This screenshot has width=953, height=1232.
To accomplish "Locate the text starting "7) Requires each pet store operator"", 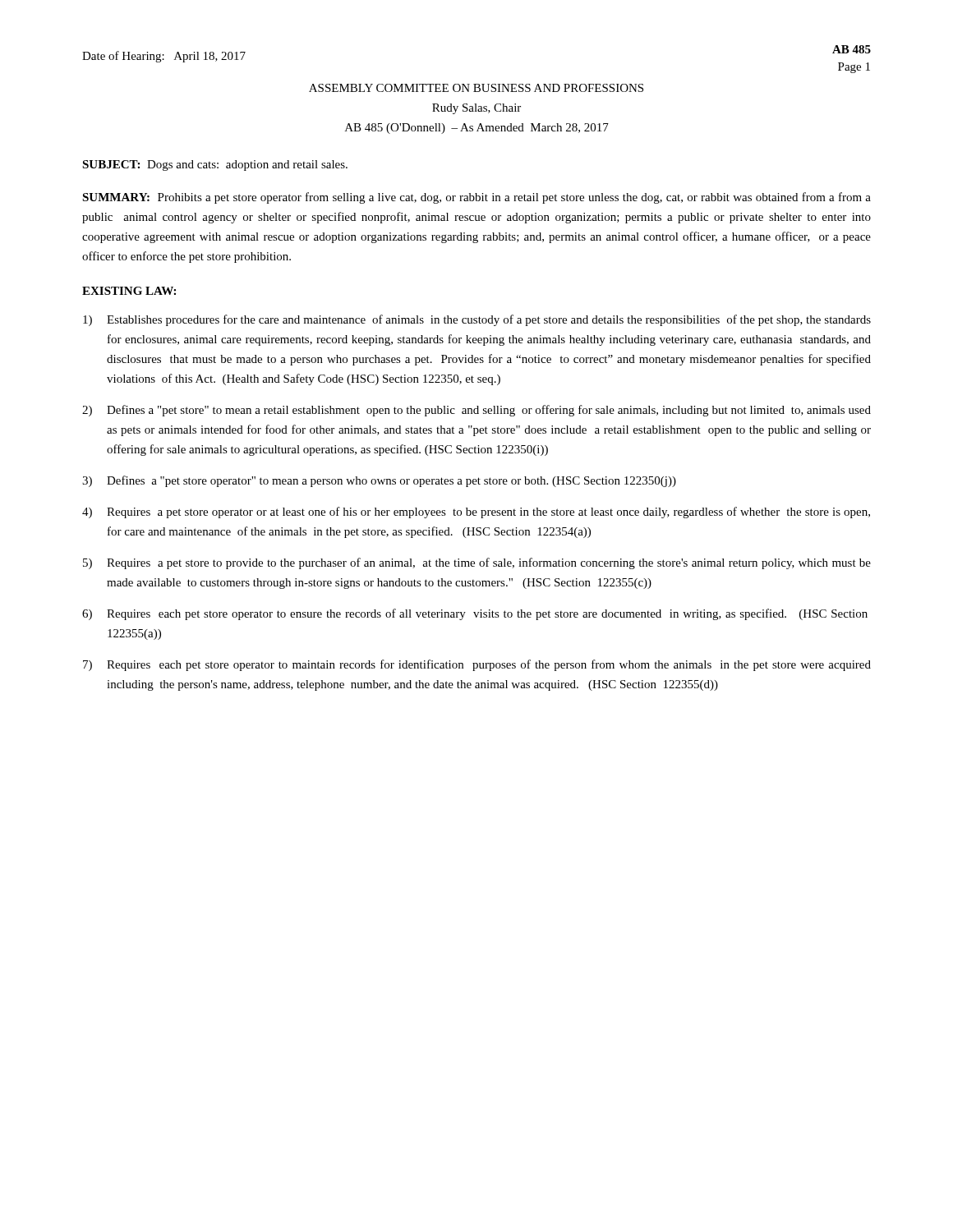I will 476,674.
